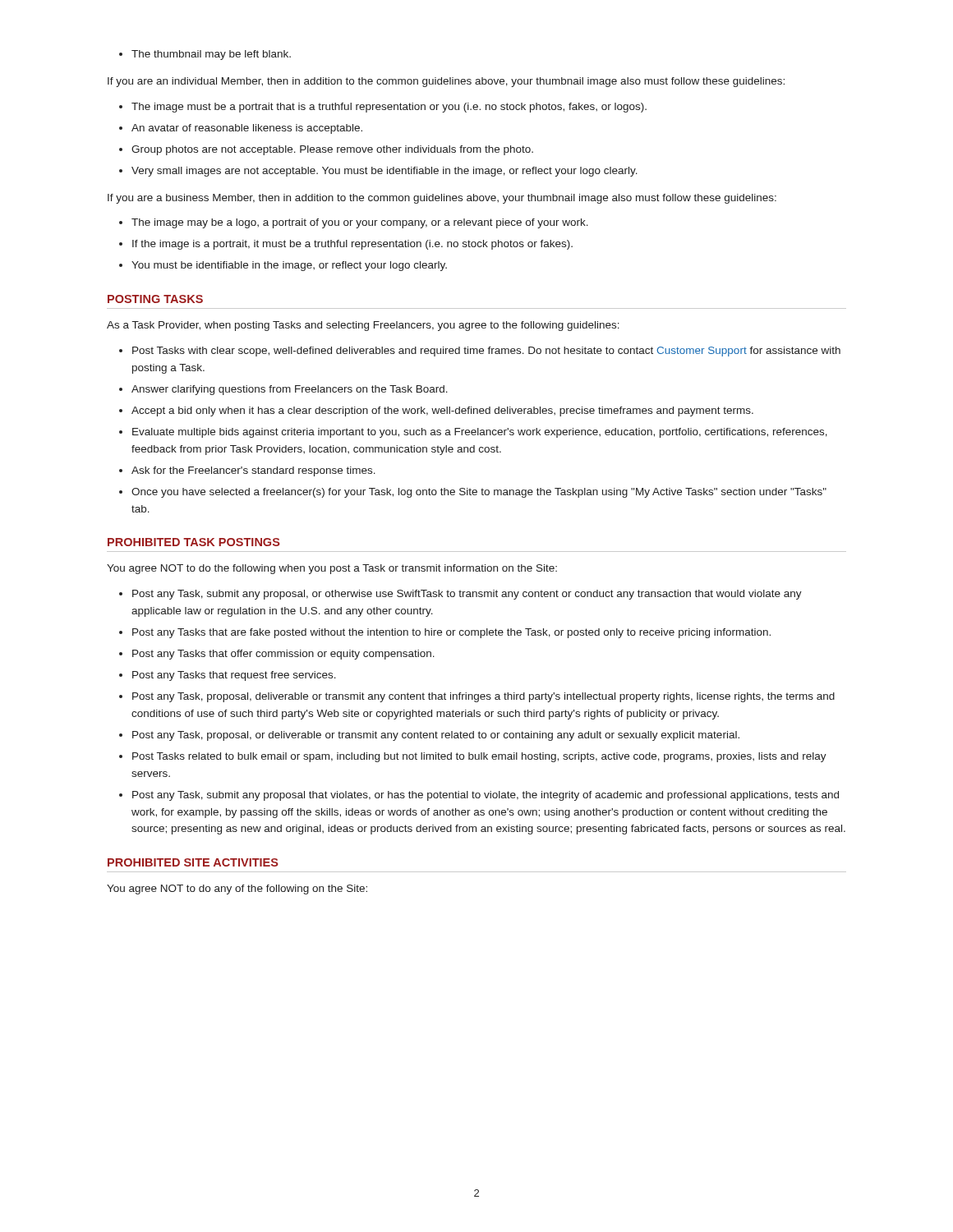Where is the passage that starts "The image must be a portrait"?
This screenshot has width=953, height=1232.
tap(476, 139)
